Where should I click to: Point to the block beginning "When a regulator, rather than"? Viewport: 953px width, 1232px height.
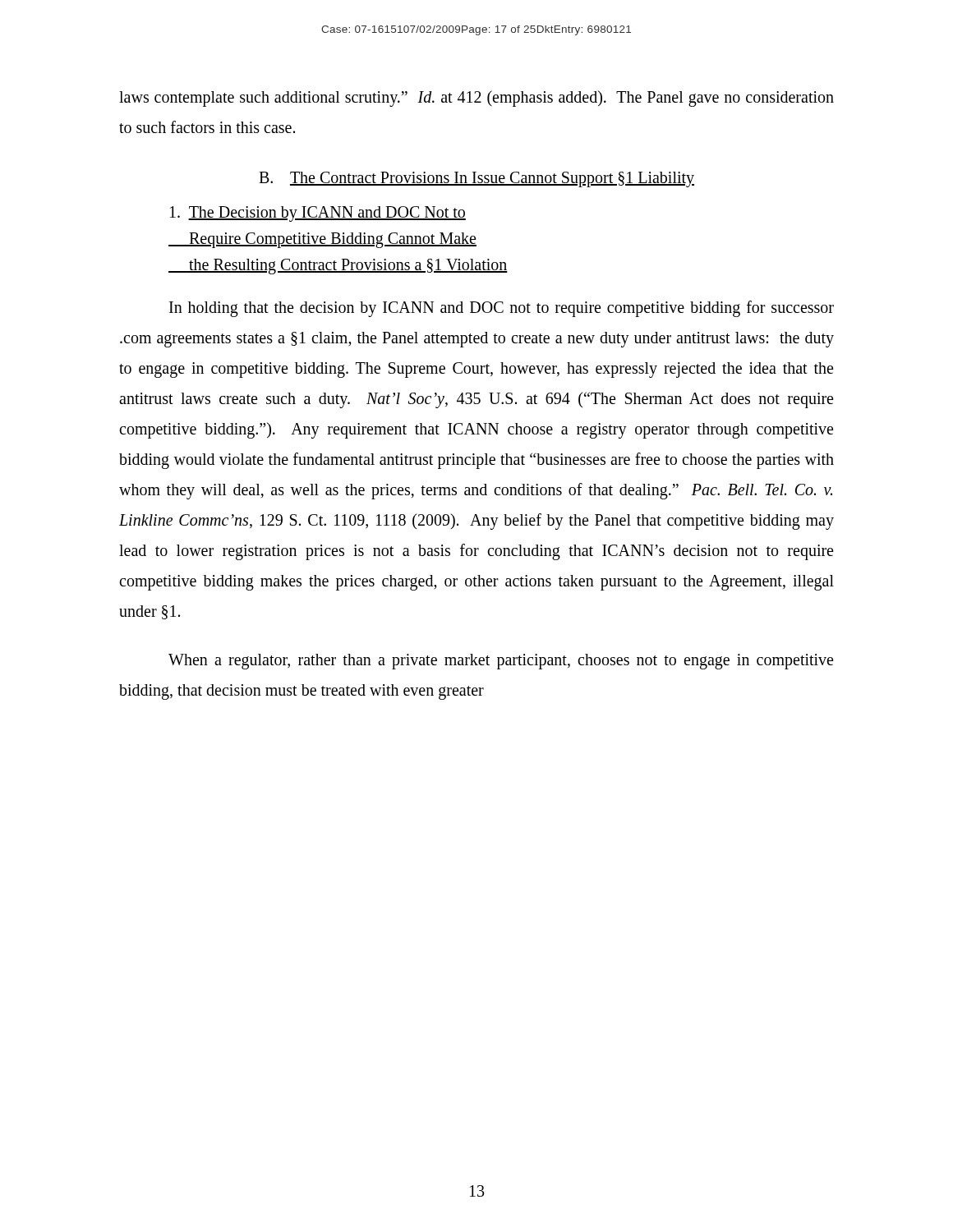(x=476, y=675)
